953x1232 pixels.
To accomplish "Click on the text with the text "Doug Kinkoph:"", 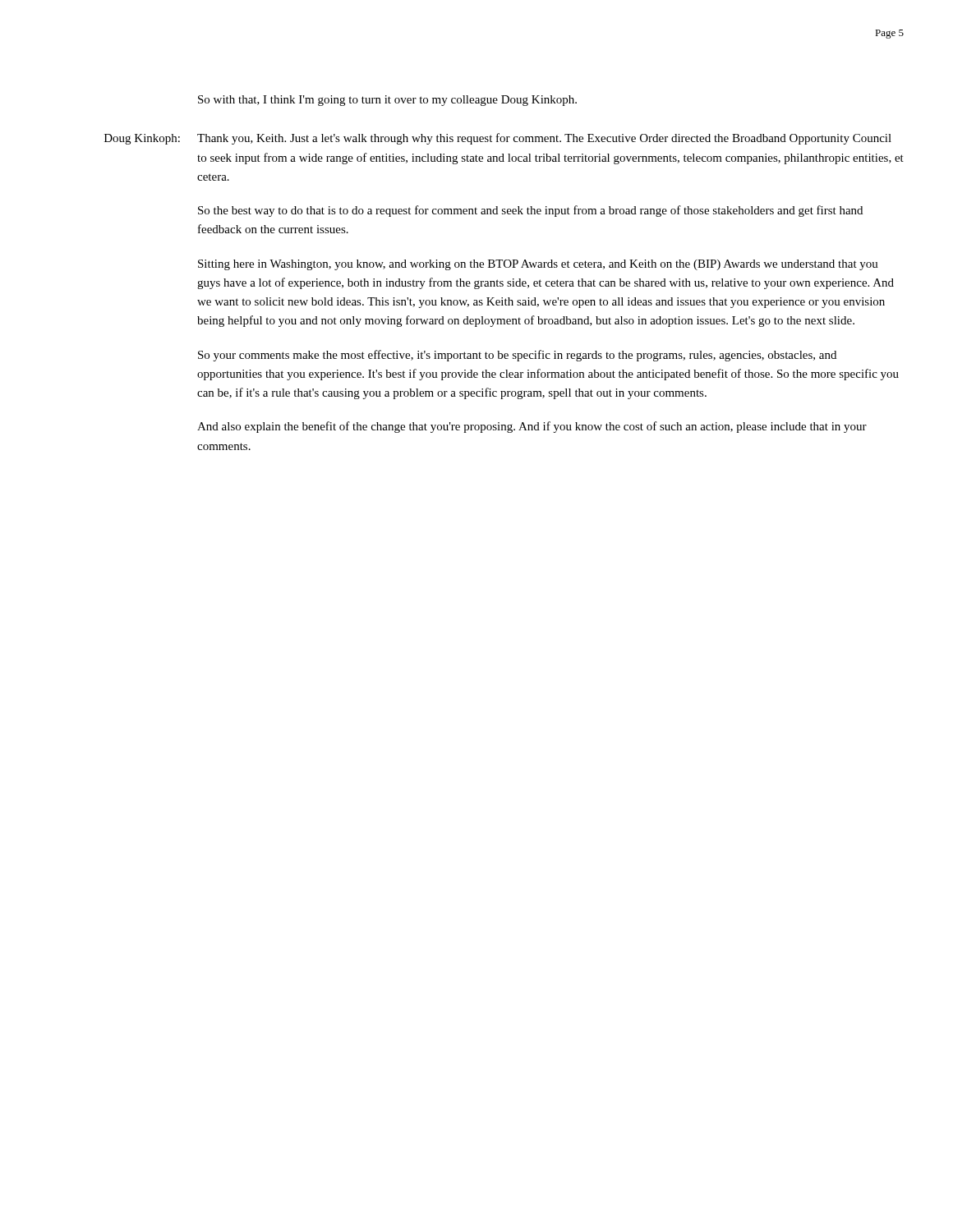I will pos(142,138).
